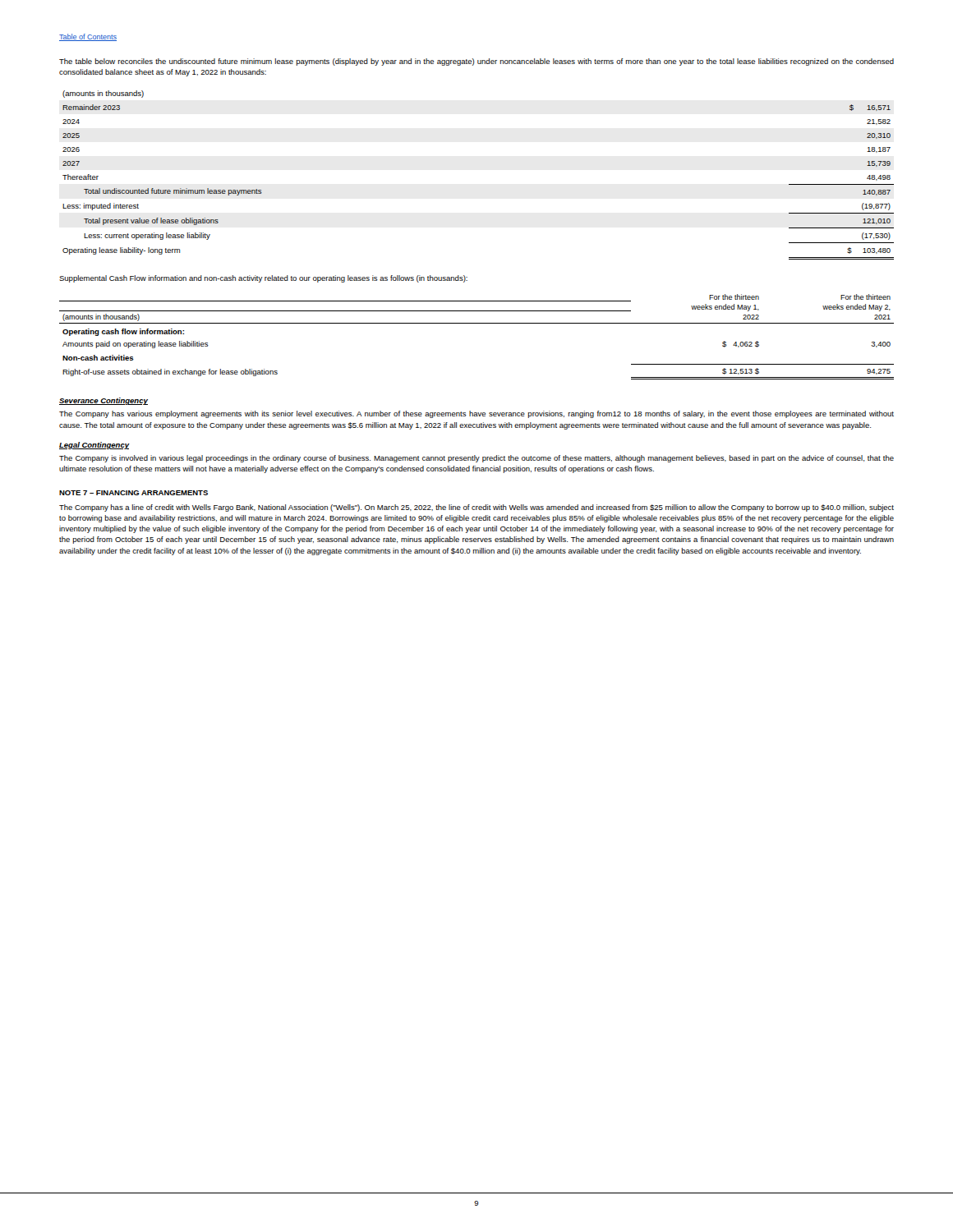953x1232 pixels.
Task: Click on the element starting "The Company is involved in"
Action: pyautogui.click(x=476, y=463)
